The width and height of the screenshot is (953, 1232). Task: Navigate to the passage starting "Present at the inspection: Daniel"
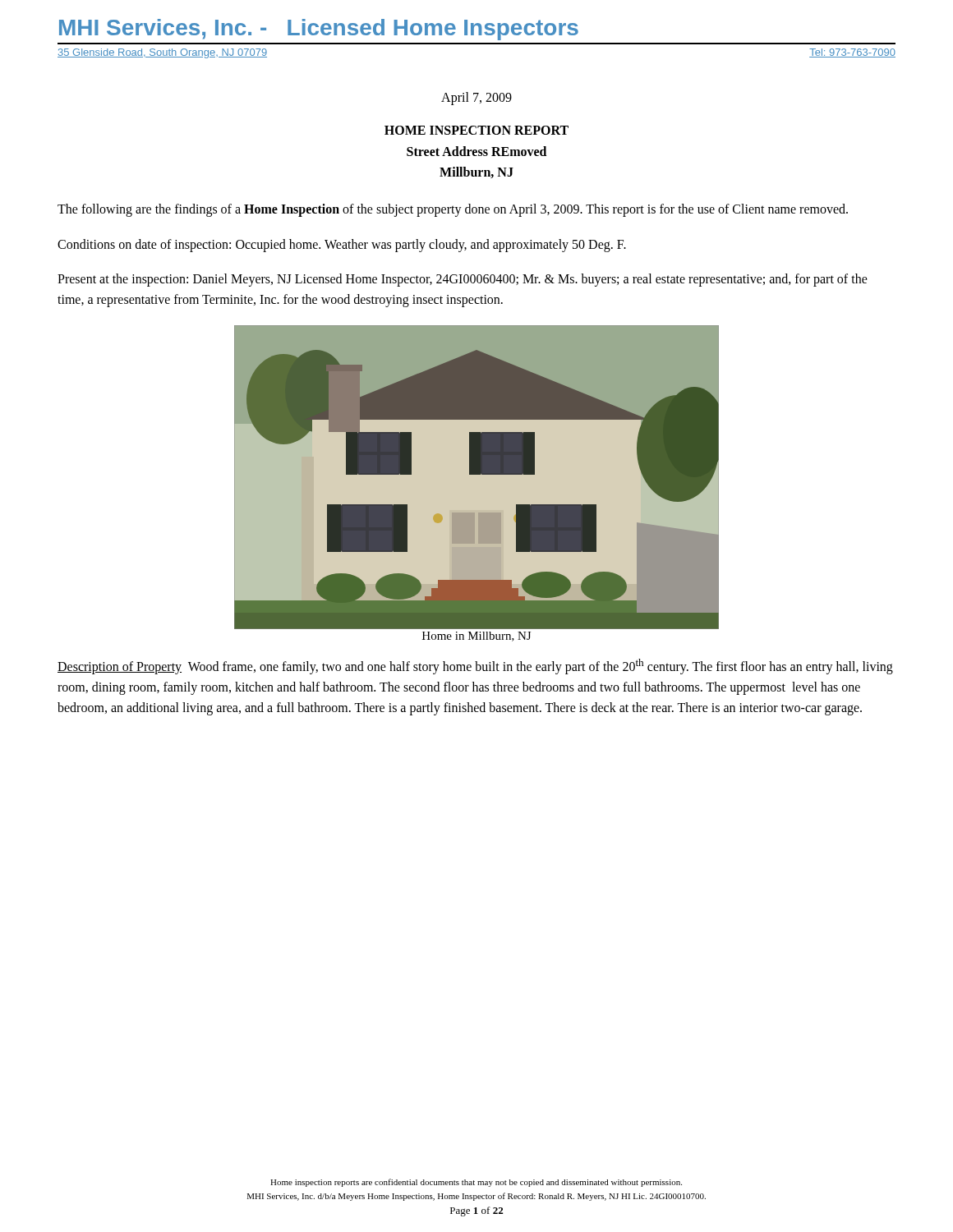[462, 289]
